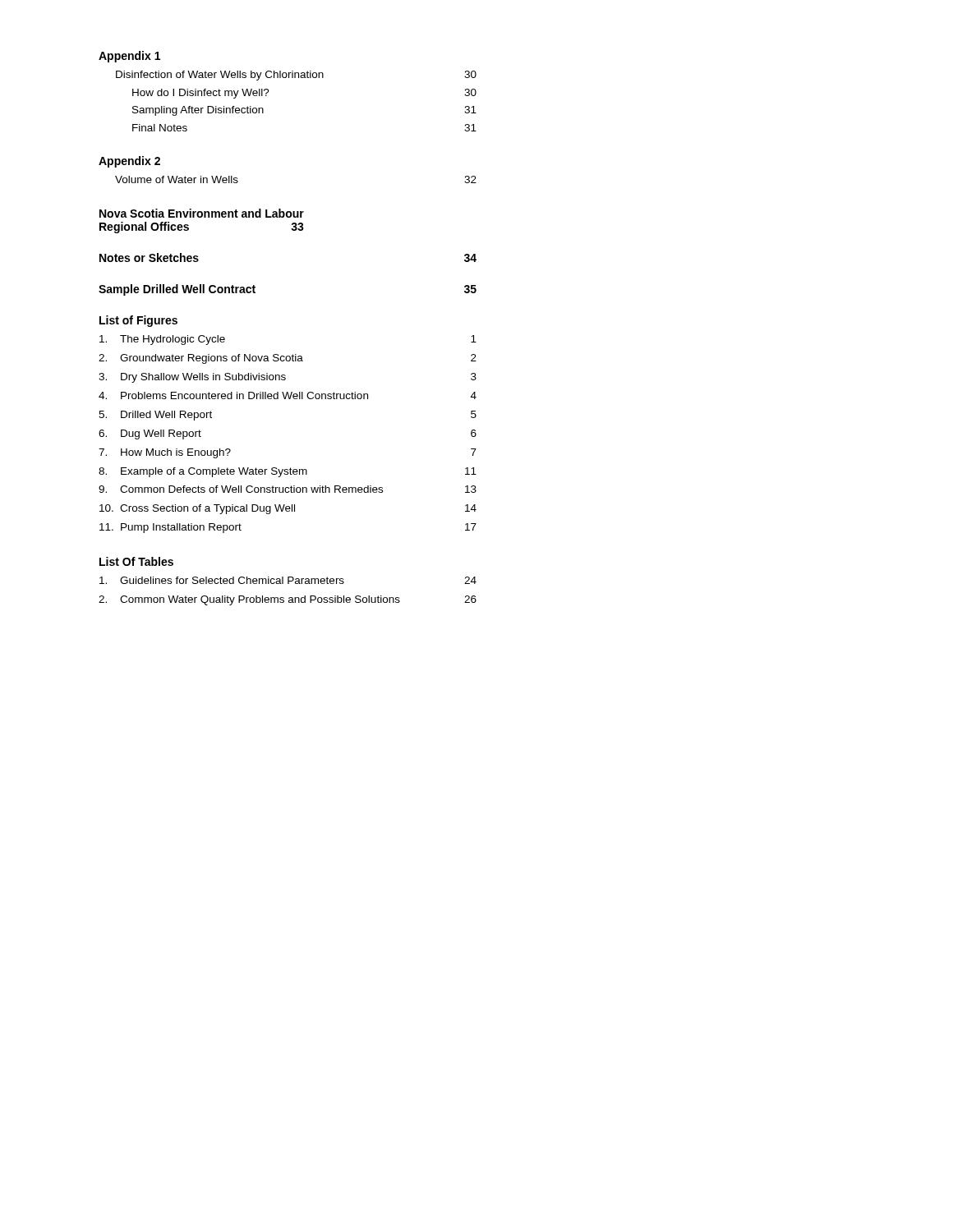
Task: Locate the block of text that opens with "3. Dry Shallow Wells in"
Action: pyautogui.click(x=288, y=377)
